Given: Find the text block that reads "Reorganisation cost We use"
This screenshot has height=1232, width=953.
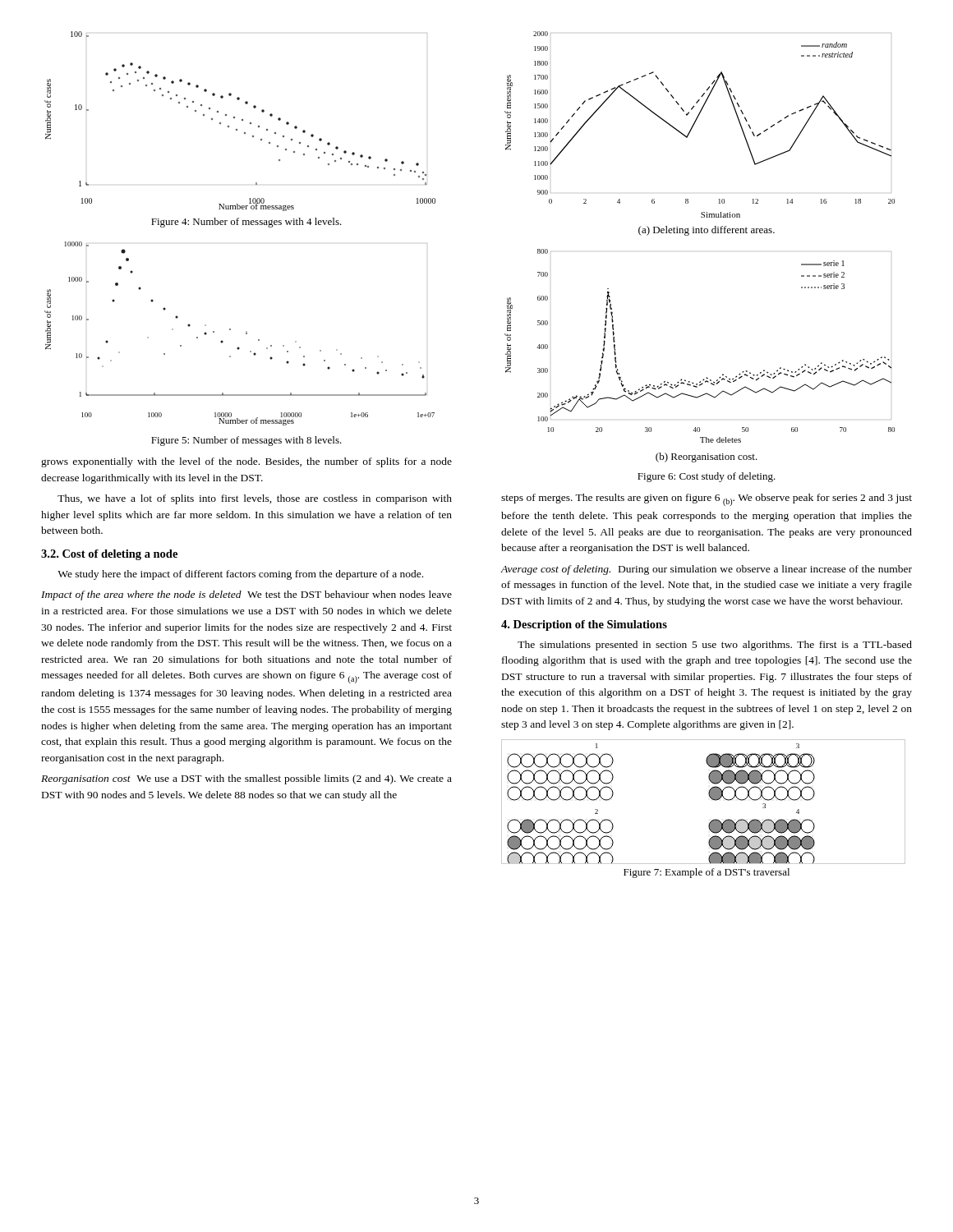Looking at the screenshot, I should coord(246,786).
